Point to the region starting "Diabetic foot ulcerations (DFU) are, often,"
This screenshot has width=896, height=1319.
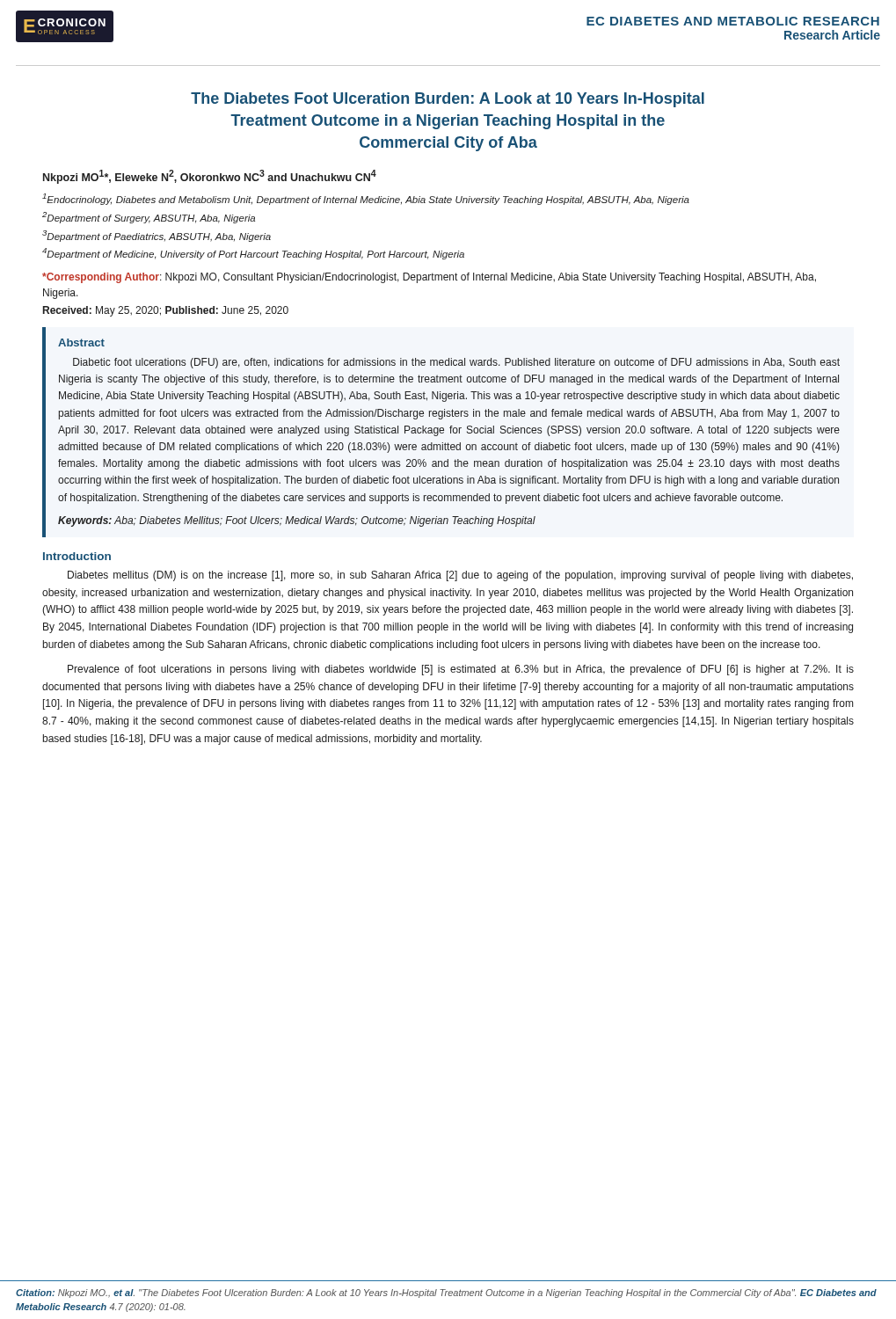coord(449,430)
